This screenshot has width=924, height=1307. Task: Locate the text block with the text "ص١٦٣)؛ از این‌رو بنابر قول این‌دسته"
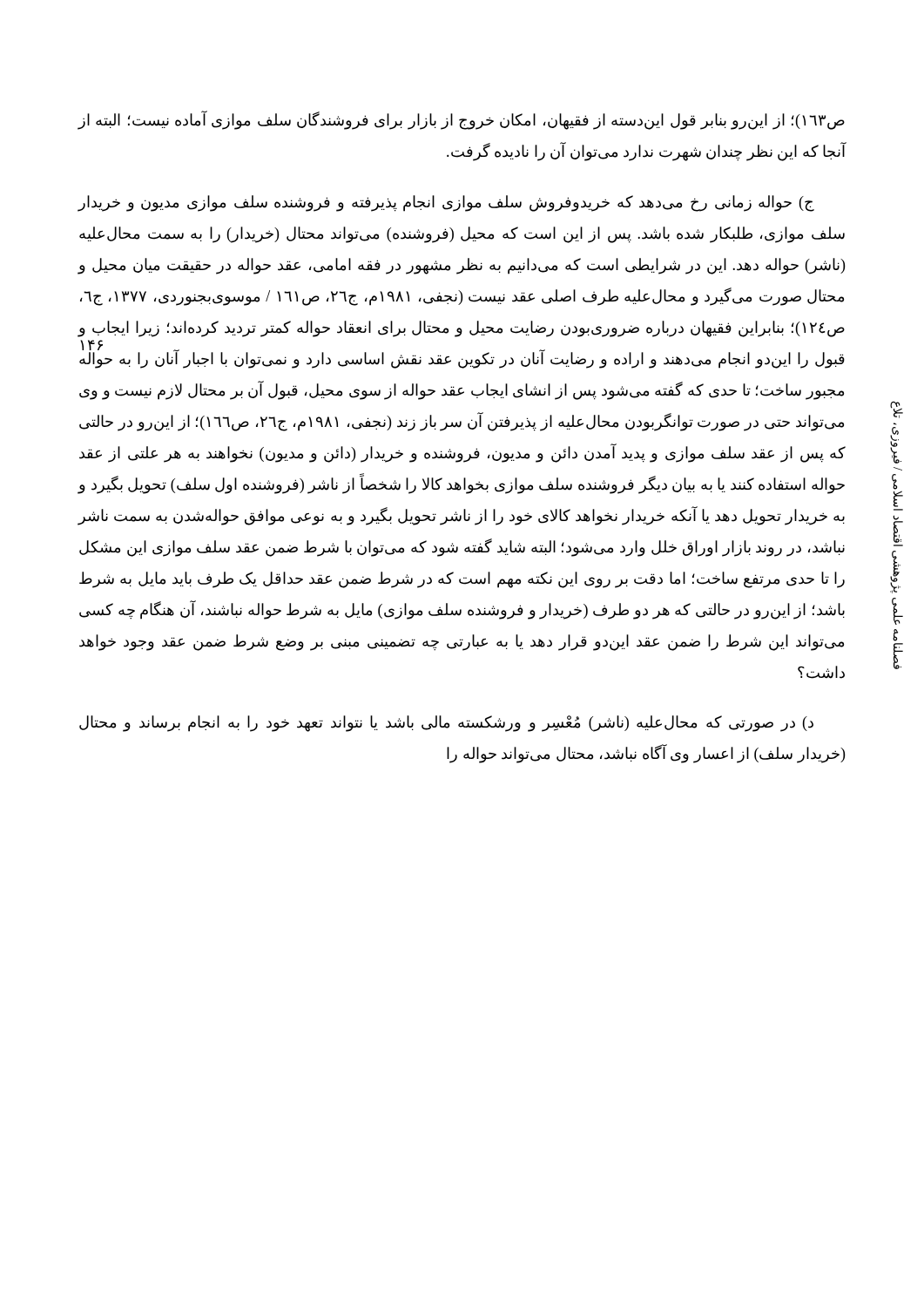point(462,136)
